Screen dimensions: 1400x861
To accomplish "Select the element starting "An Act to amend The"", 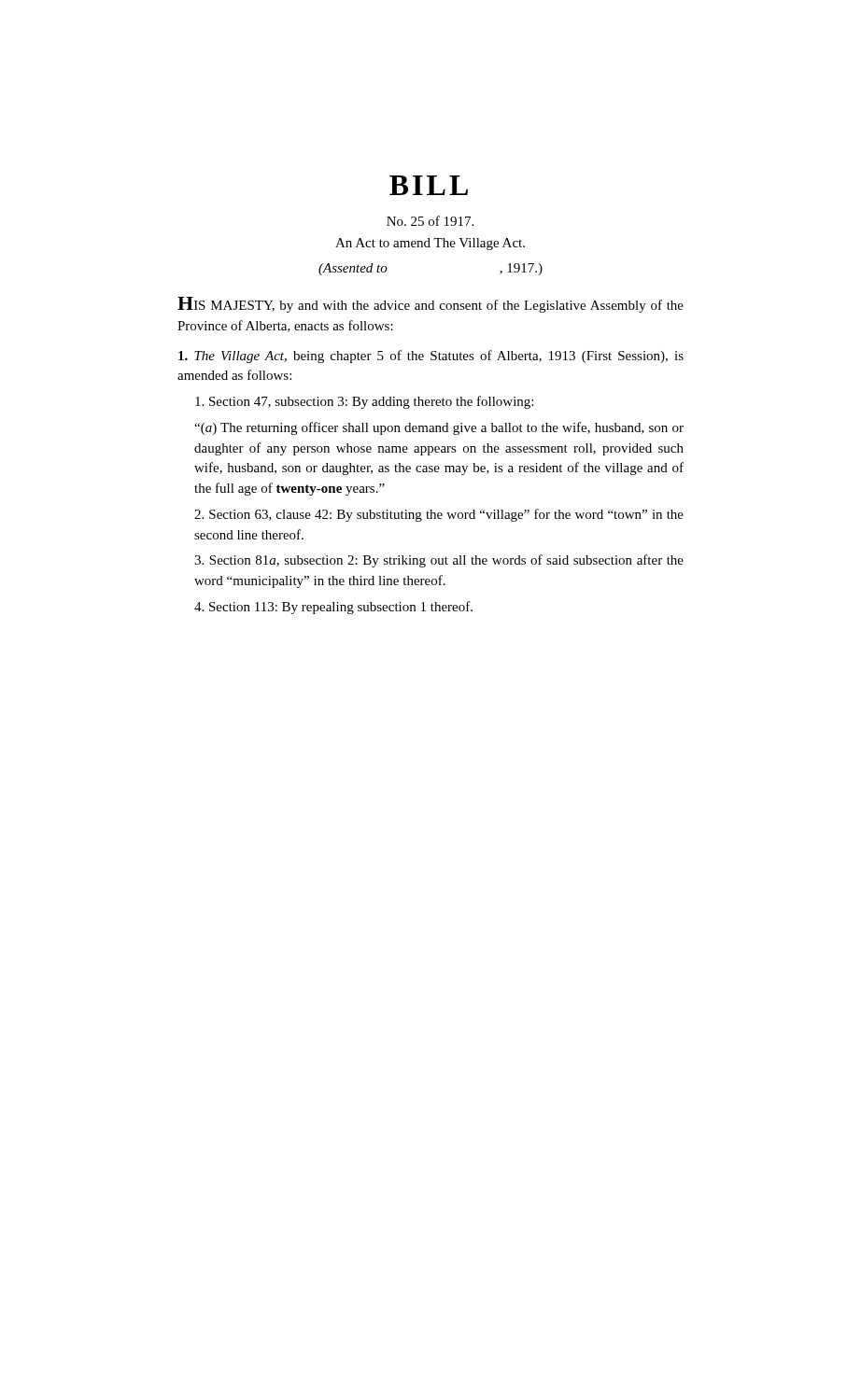I will click(430, 243).
